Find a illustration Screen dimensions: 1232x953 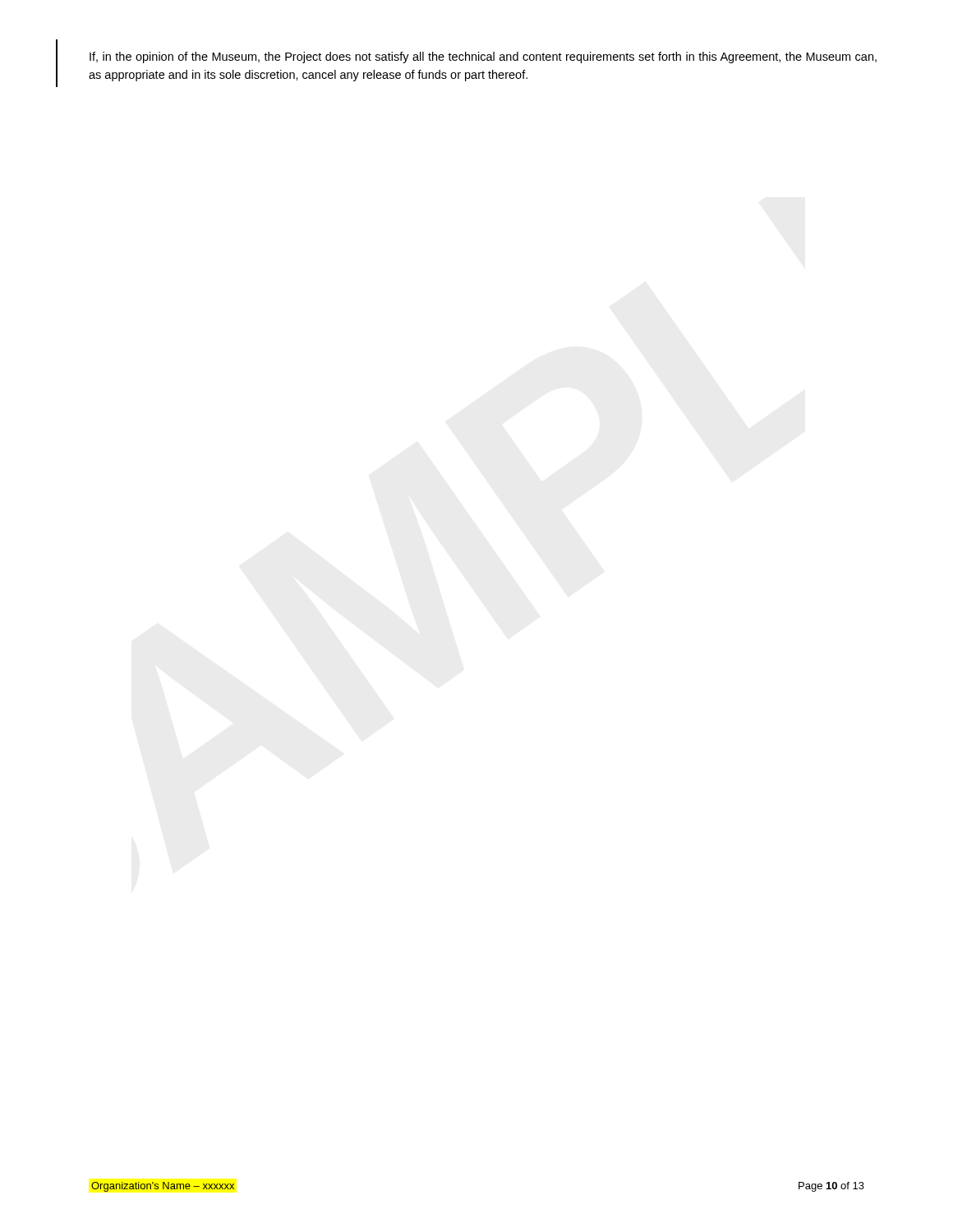click(468, 567)
